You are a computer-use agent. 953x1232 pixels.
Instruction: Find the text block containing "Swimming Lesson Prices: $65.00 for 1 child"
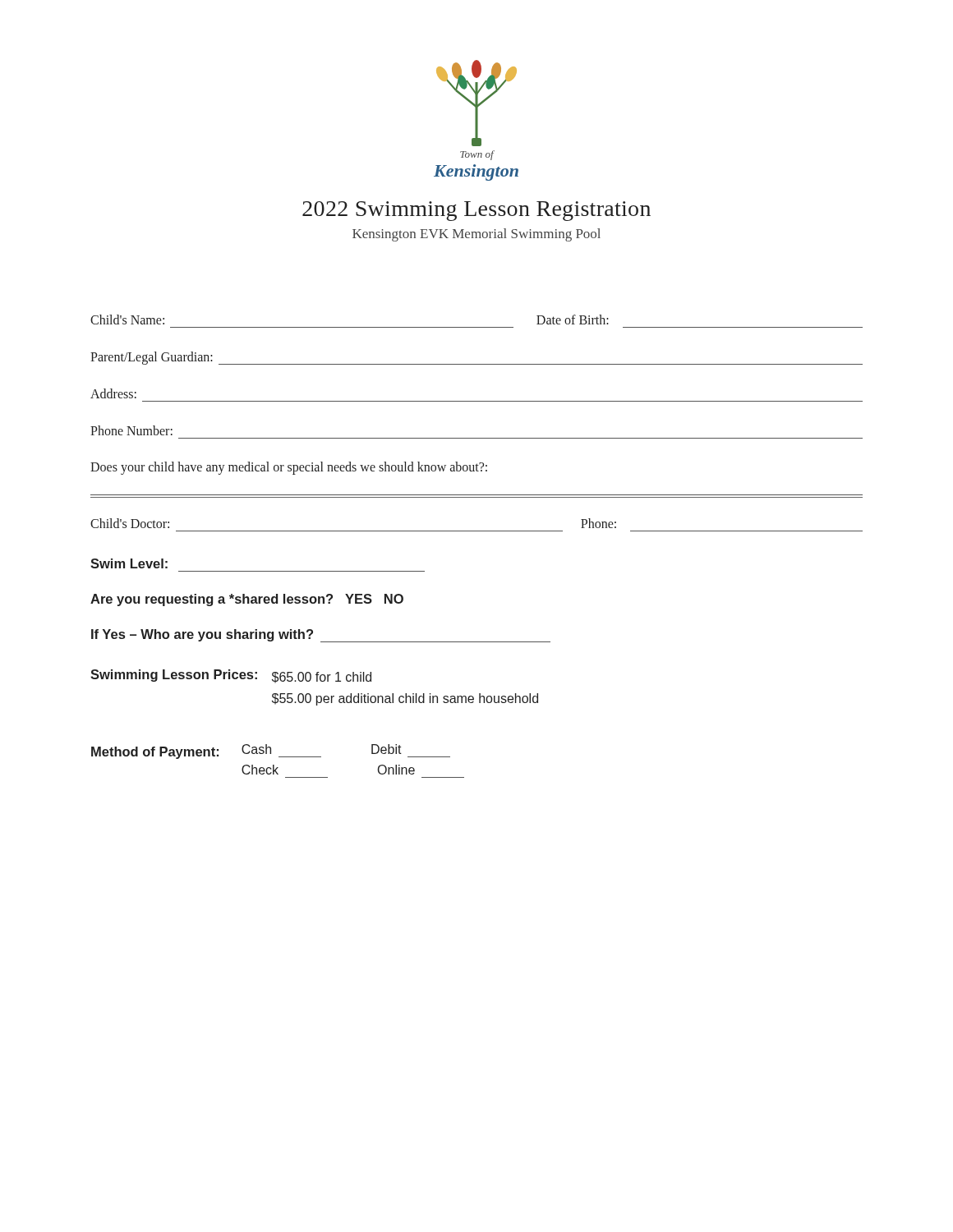click(x=315, y=688)
